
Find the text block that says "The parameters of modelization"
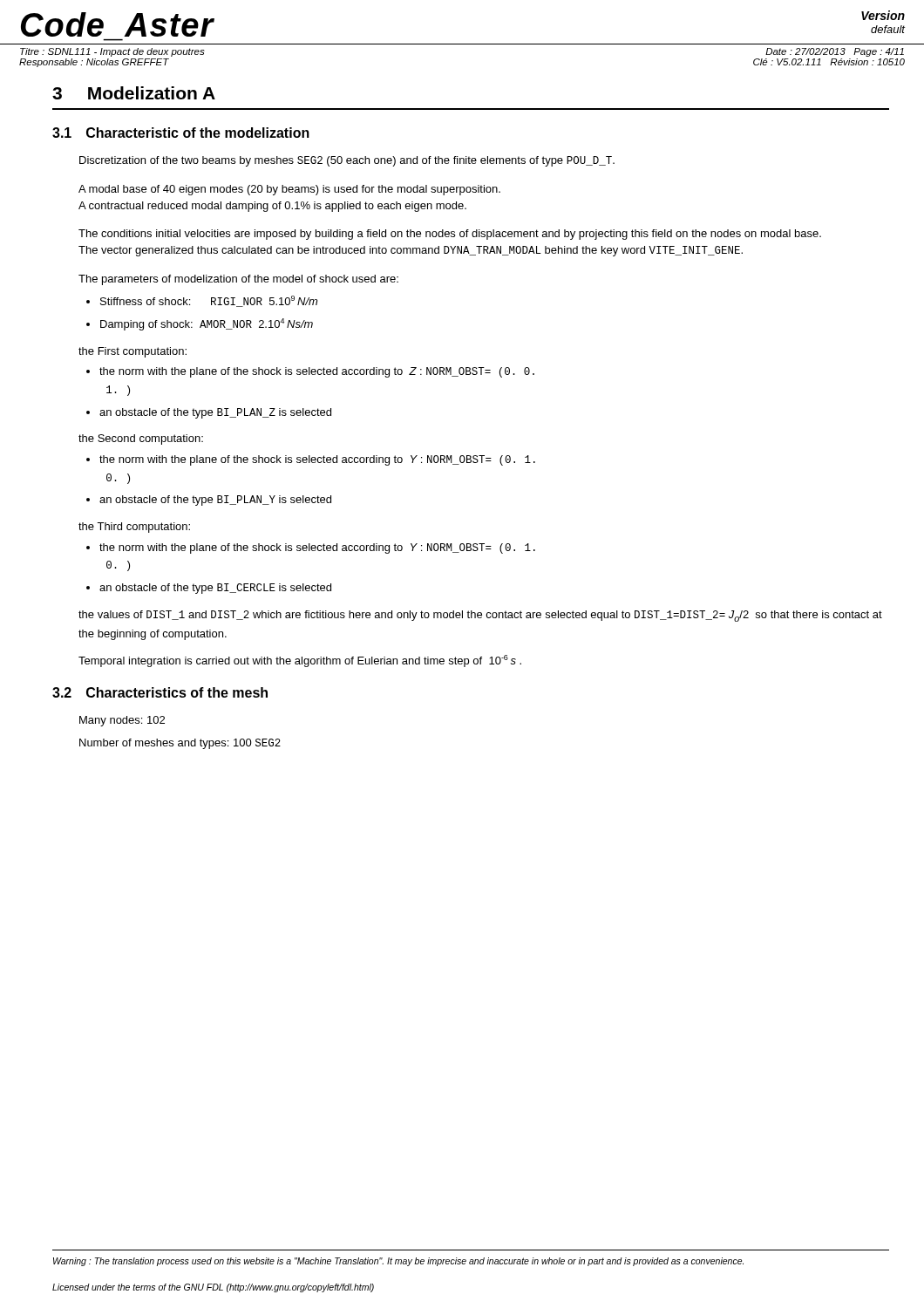(239, 279)
